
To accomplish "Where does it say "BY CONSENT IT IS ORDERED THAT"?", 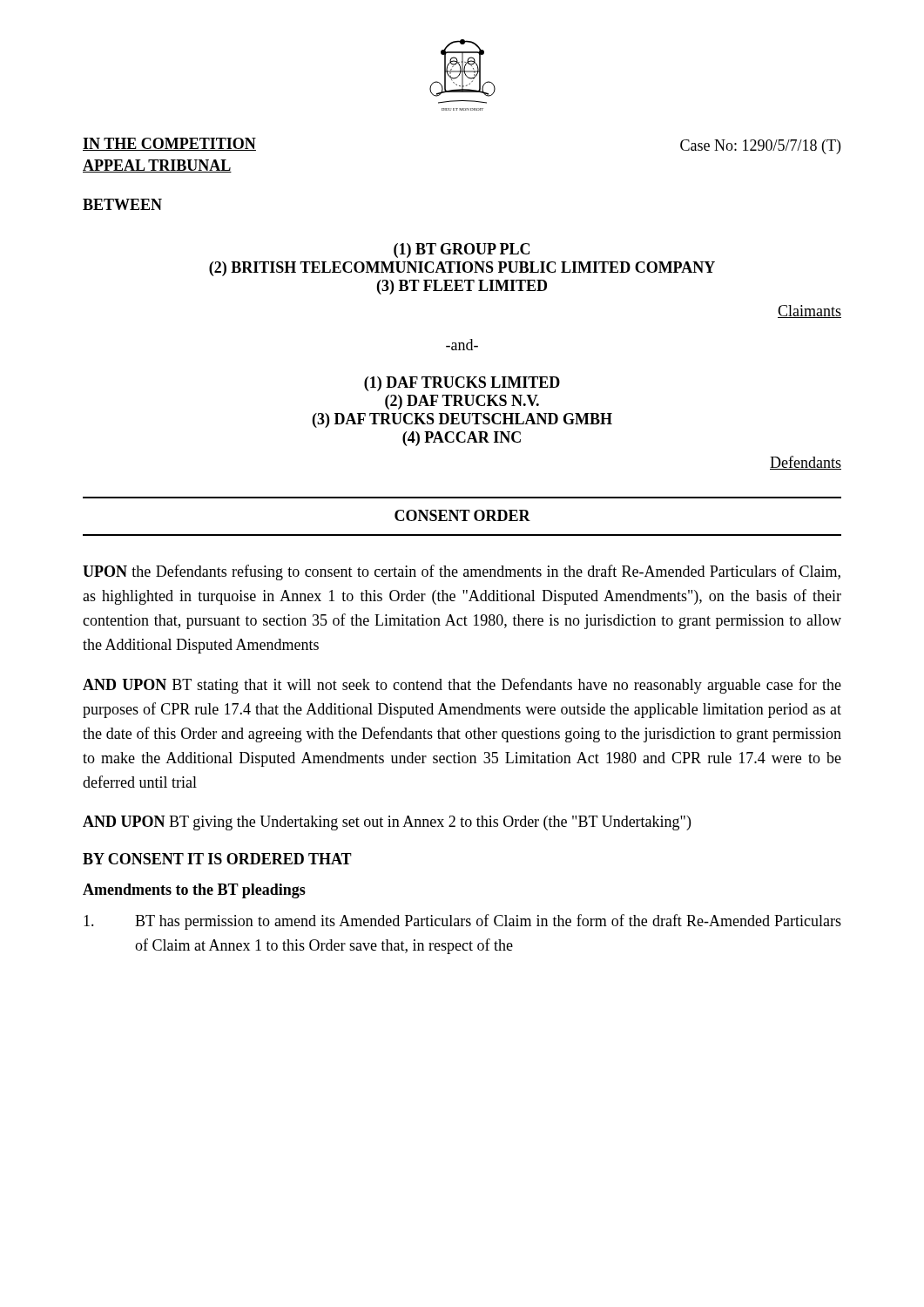I will pyautogui.click(x=217, y=859).
